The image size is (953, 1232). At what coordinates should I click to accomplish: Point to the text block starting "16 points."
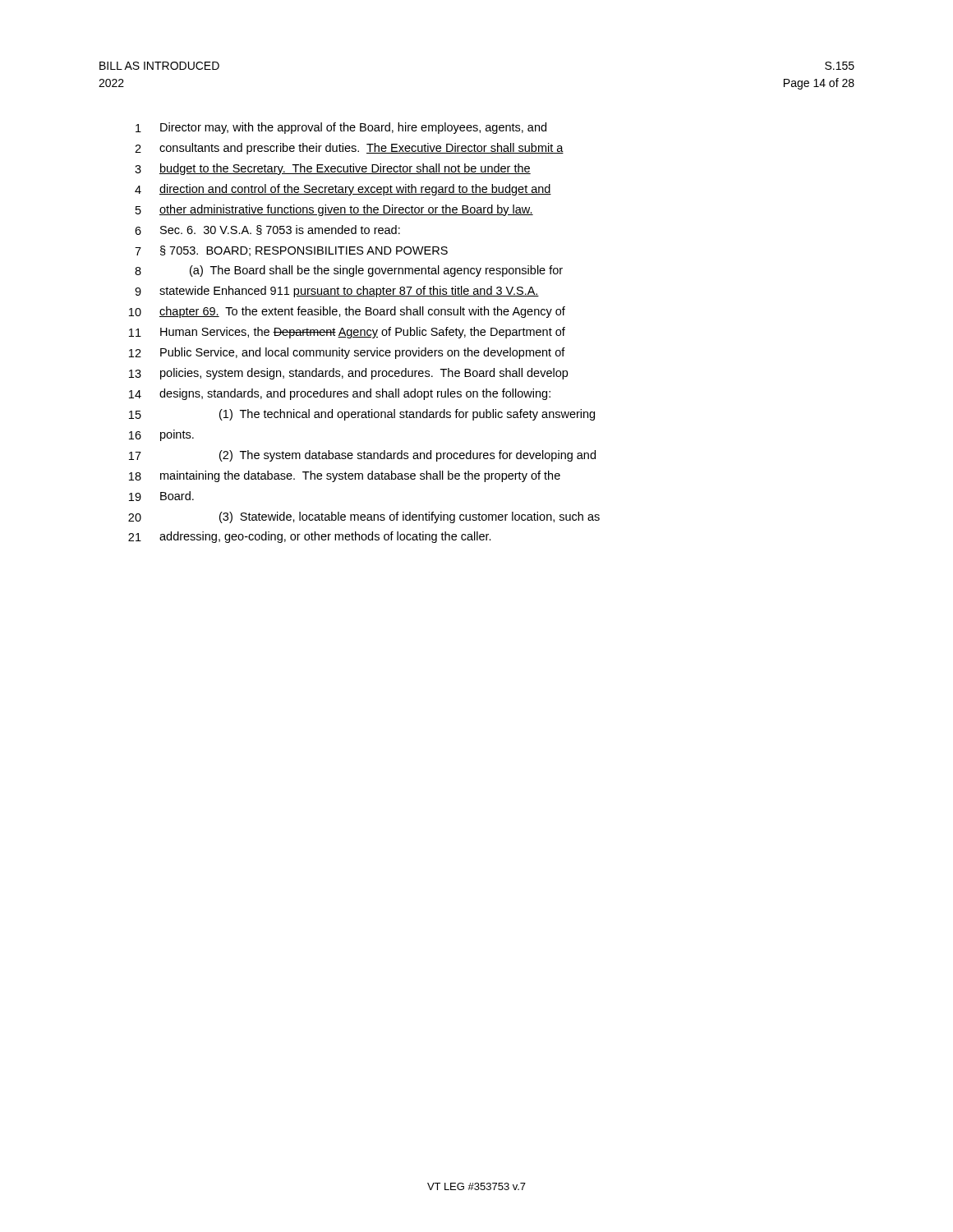161,435
